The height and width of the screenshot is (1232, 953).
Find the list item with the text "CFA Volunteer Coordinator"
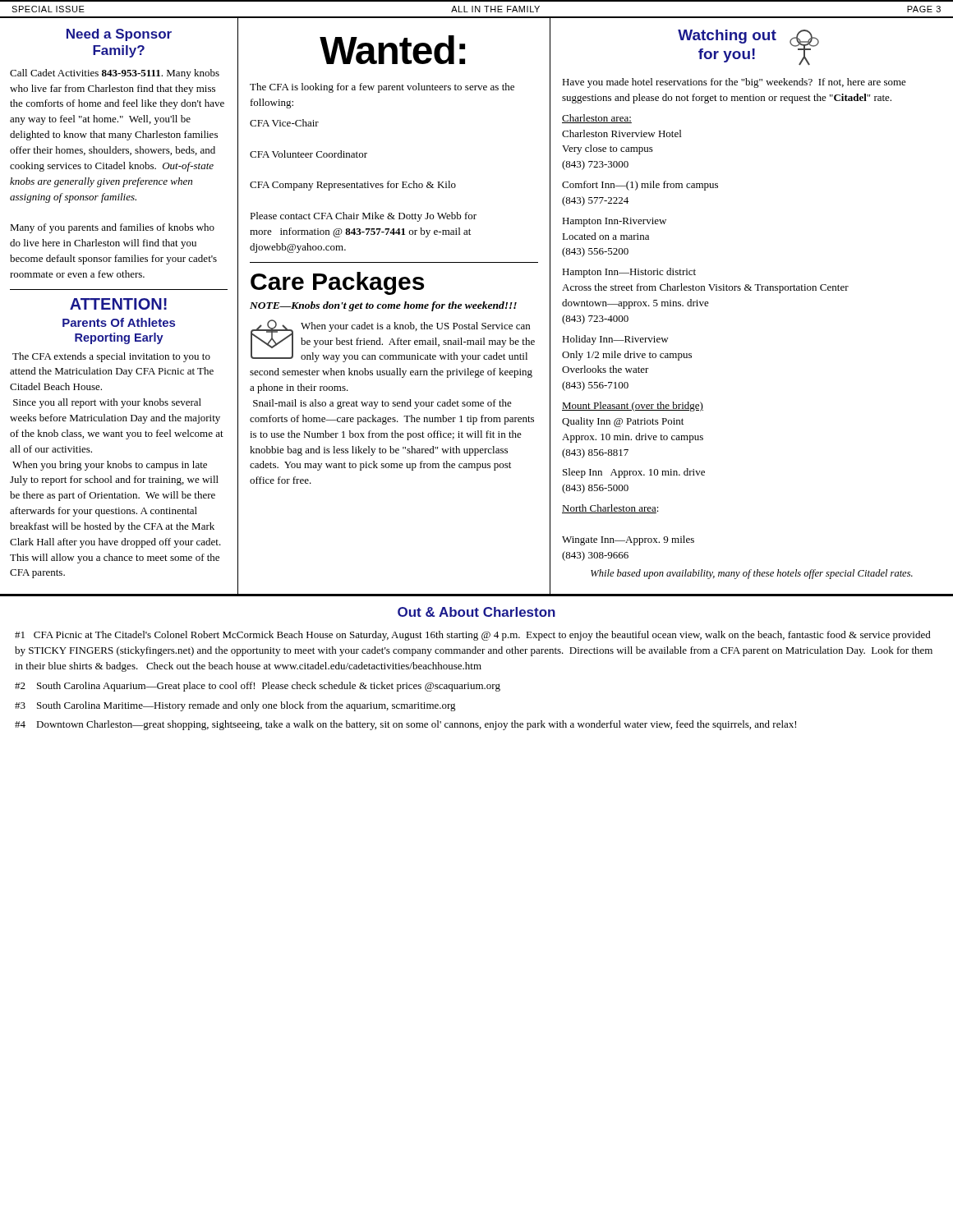[308, 154]
